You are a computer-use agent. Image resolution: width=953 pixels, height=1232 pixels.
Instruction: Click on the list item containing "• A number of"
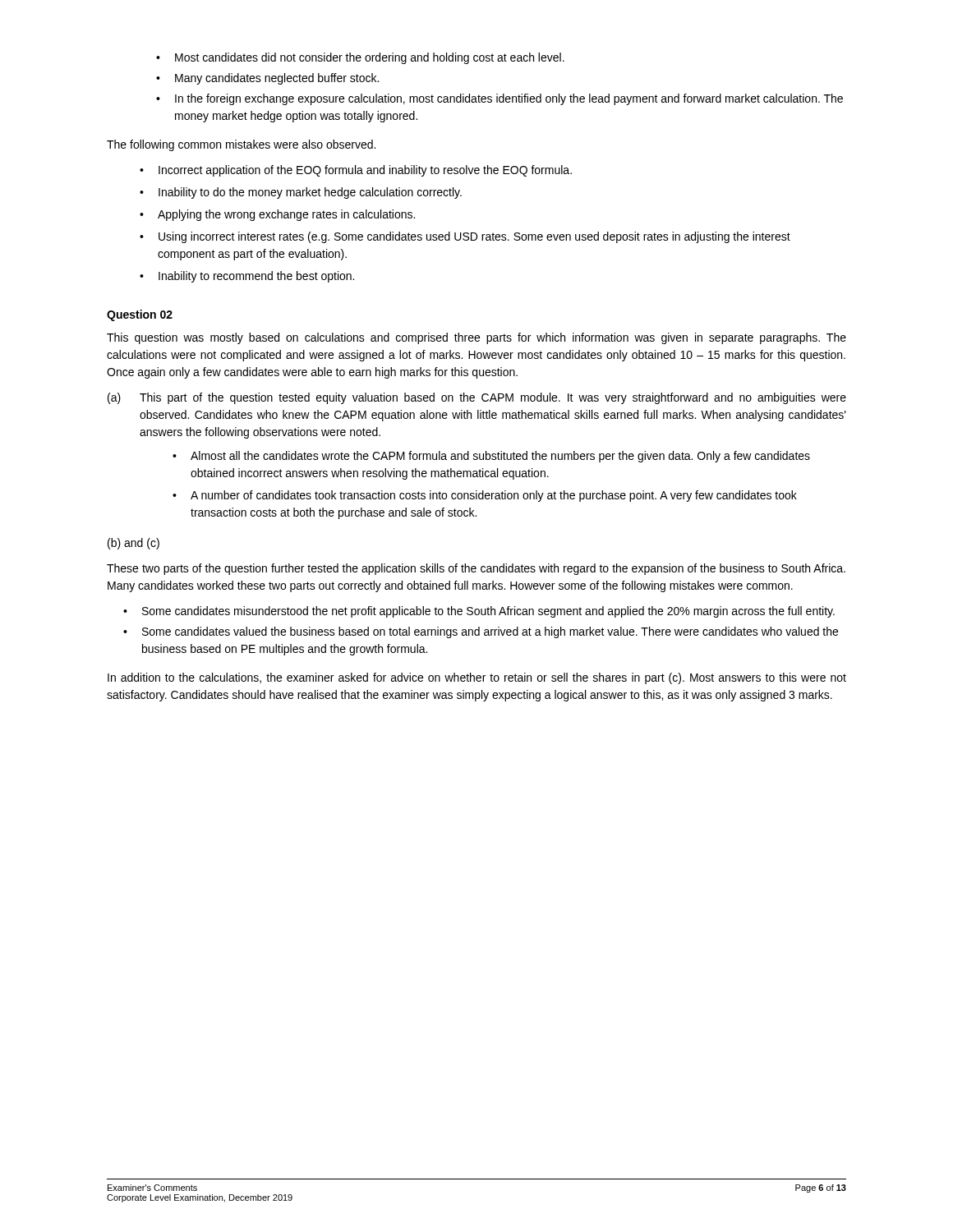coord(509,504)
